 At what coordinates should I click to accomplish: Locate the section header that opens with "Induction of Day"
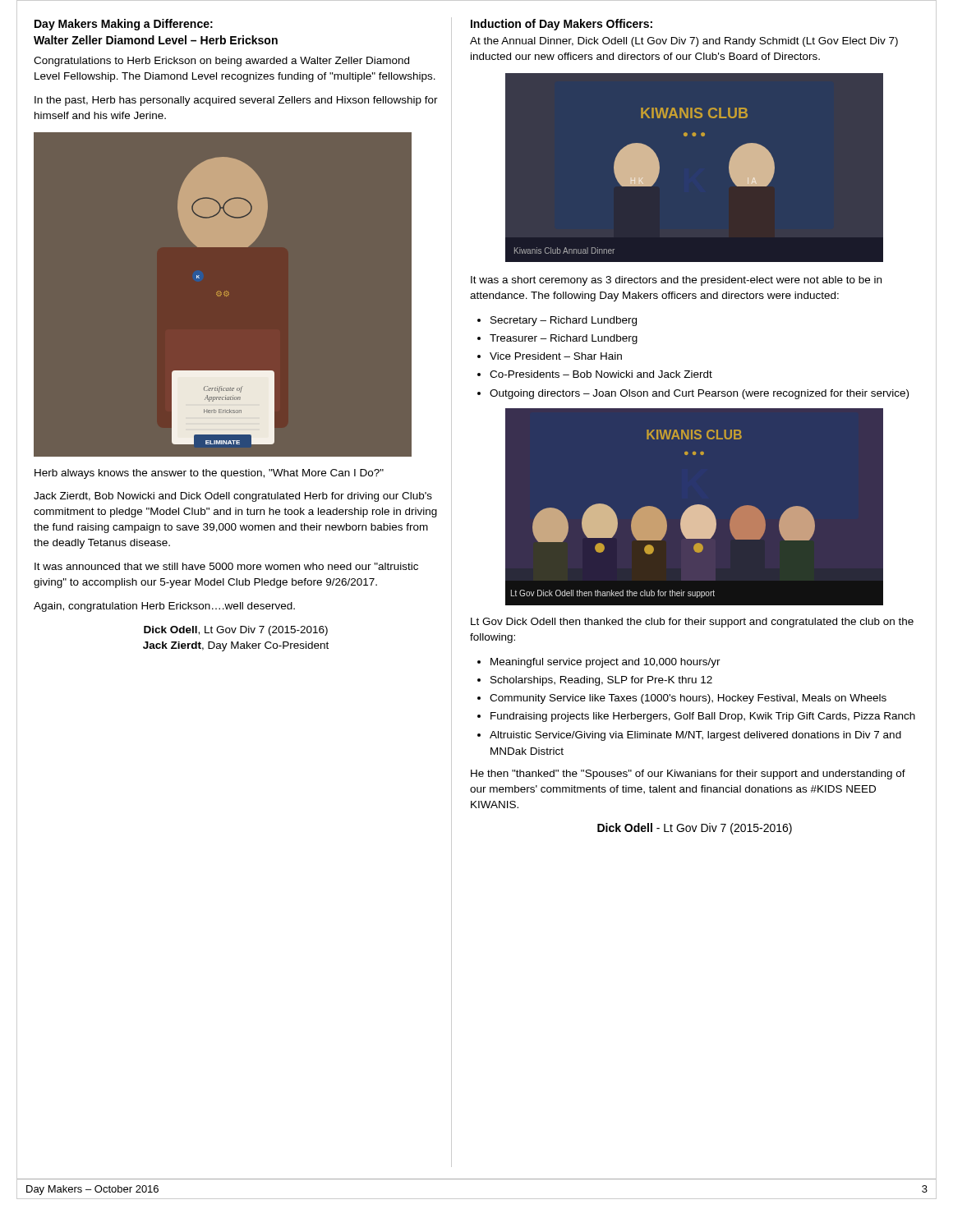(562, 24)
